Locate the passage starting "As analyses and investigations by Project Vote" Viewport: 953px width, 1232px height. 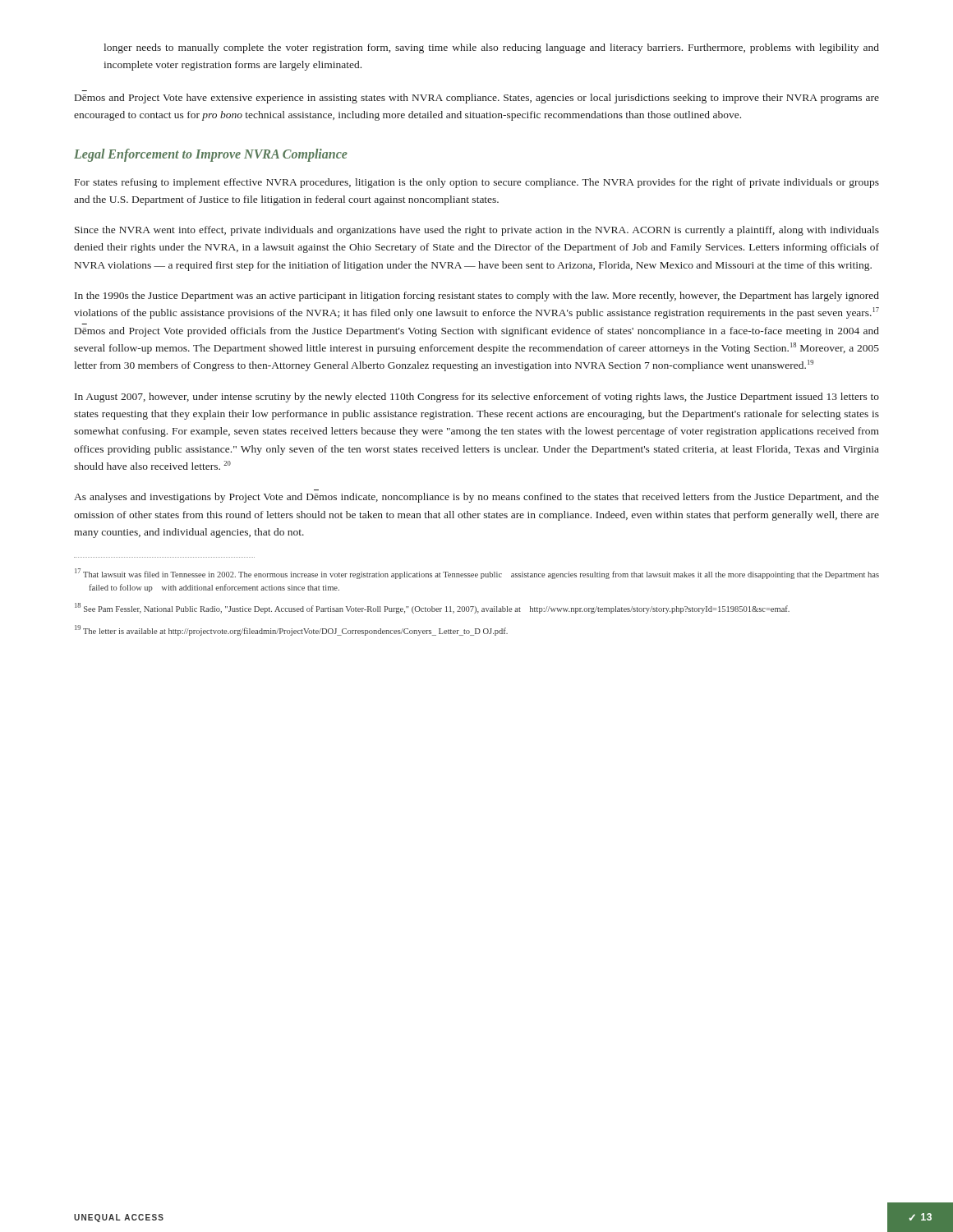coord(476,514)
